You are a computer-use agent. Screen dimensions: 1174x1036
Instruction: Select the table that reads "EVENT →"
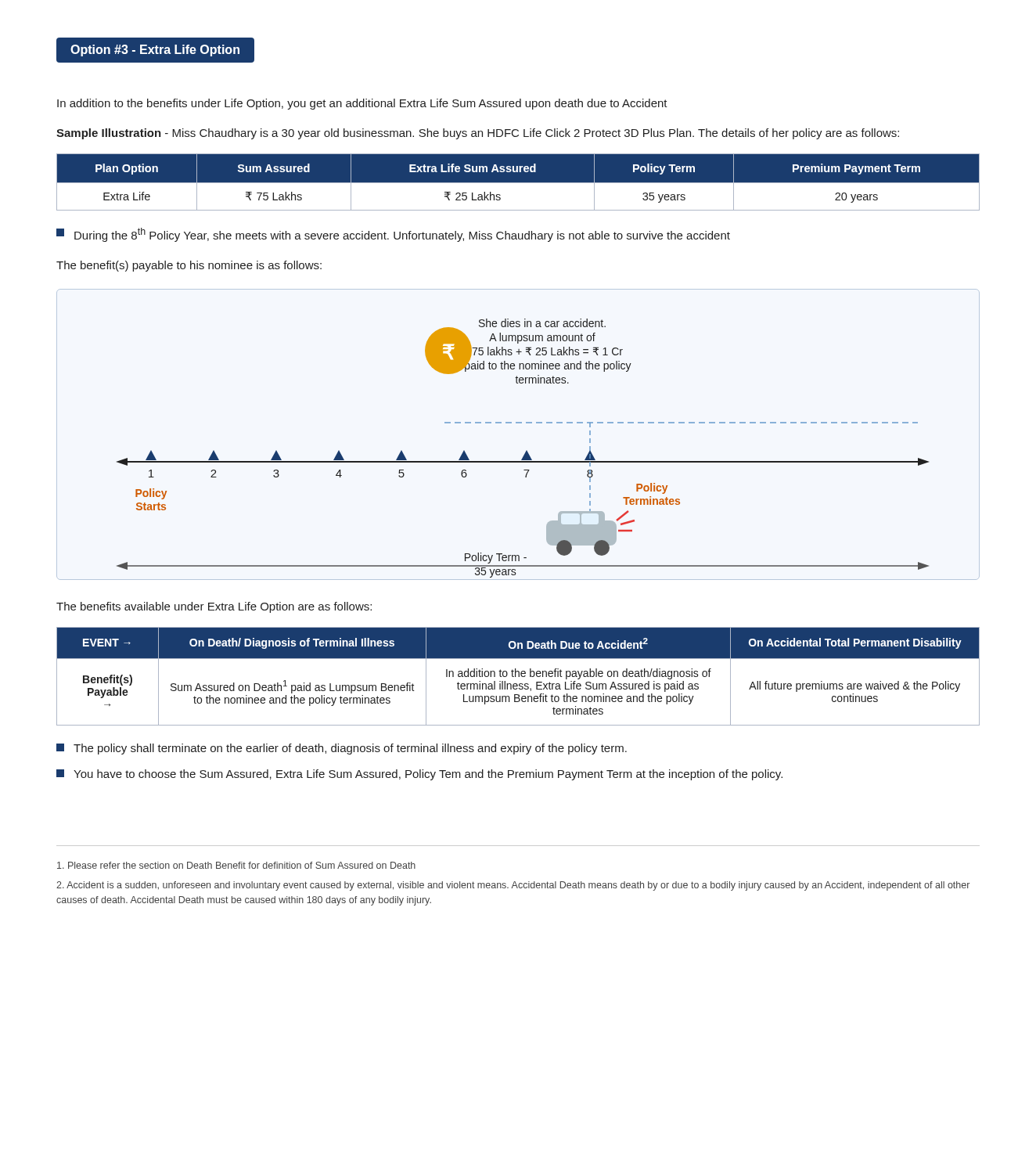coord(518,676)
